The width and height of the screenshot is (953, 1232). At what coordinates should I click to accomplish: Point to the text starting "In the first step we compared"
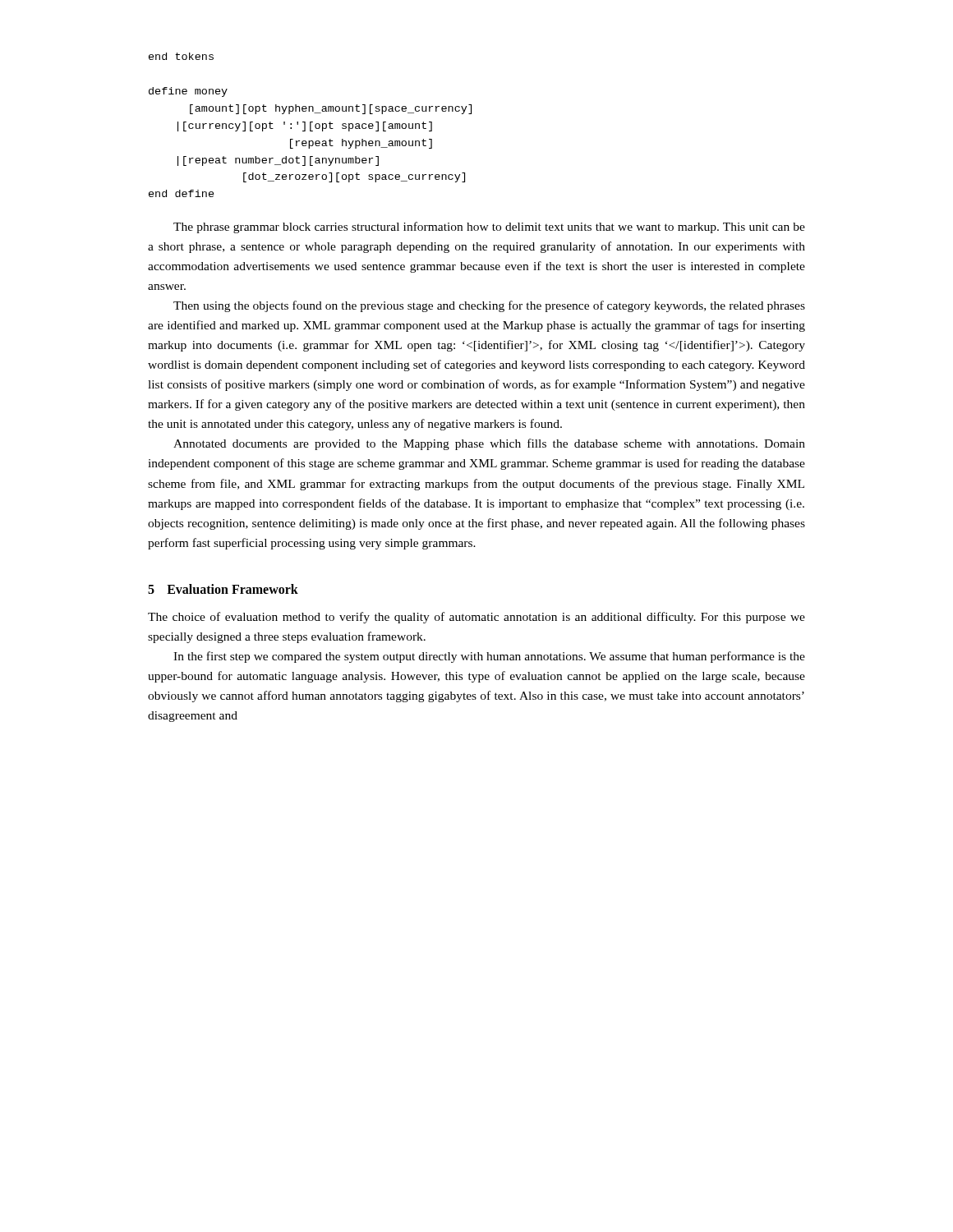pyautogui.click(x=476, y=685)
